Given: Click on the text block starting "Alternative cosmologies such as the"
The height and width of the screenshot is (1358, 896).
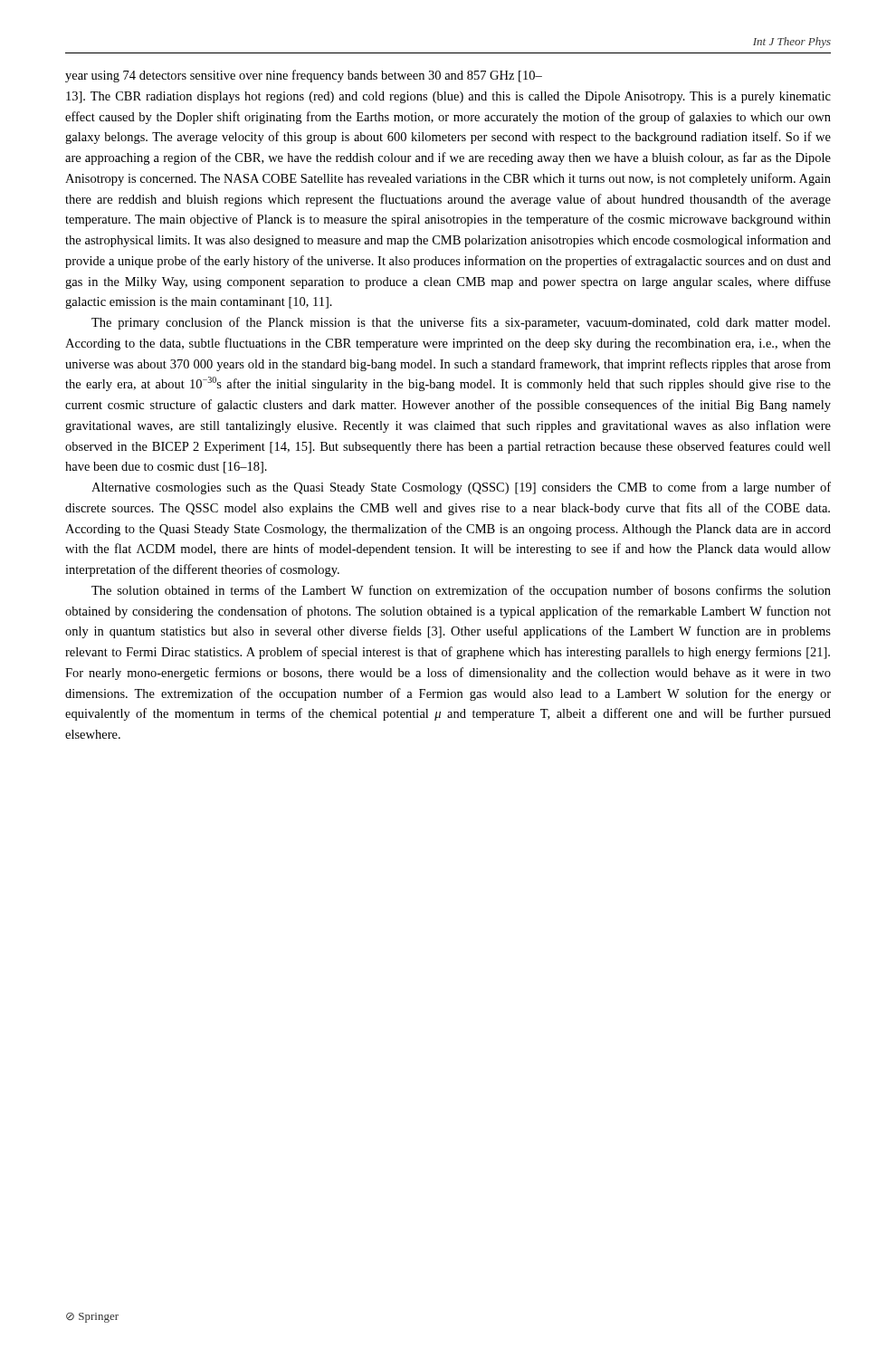Looking at the screenshot, I should (448, 529).
